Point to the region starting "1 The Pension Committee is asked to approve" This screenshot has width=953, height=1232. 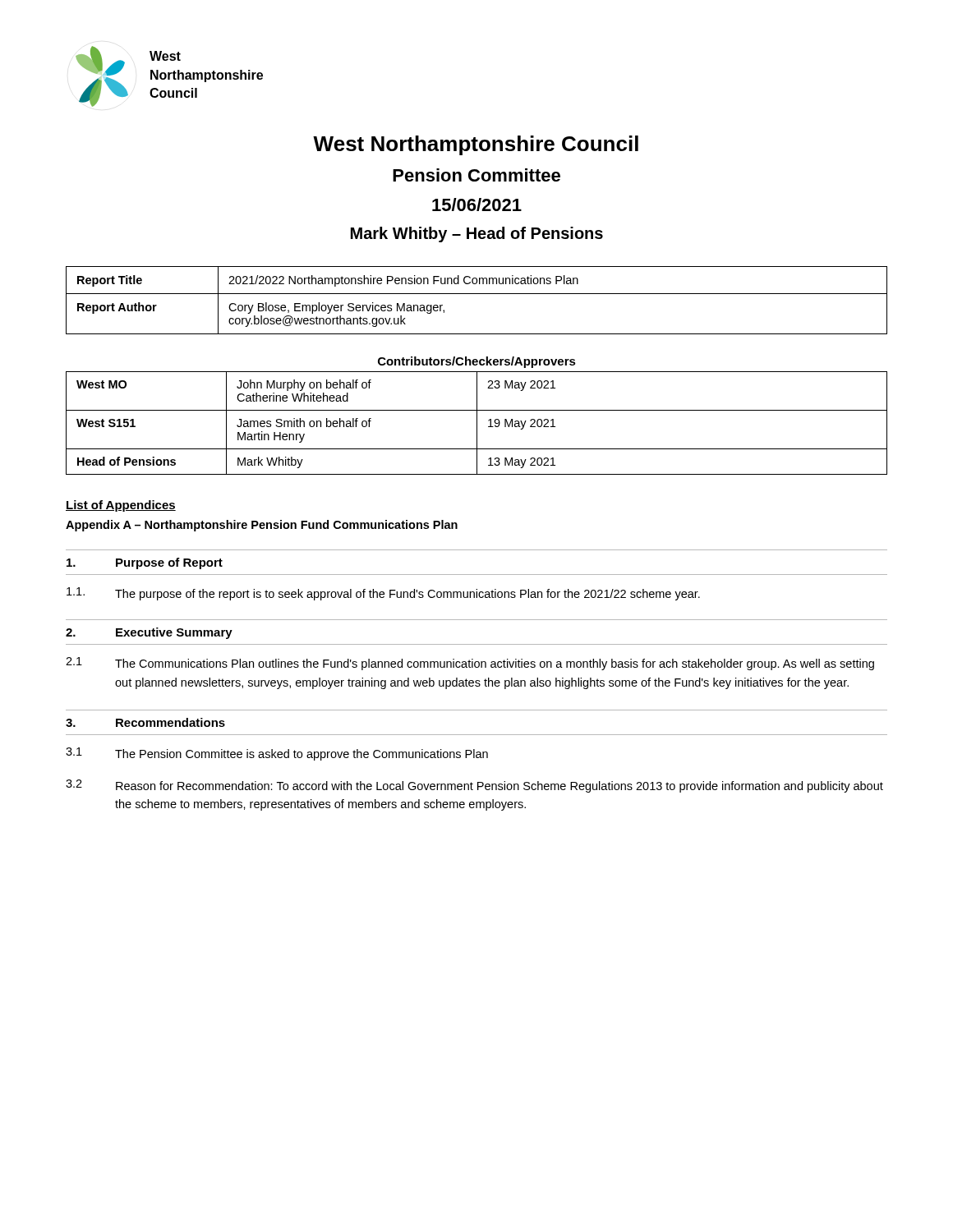click(476, 754)
